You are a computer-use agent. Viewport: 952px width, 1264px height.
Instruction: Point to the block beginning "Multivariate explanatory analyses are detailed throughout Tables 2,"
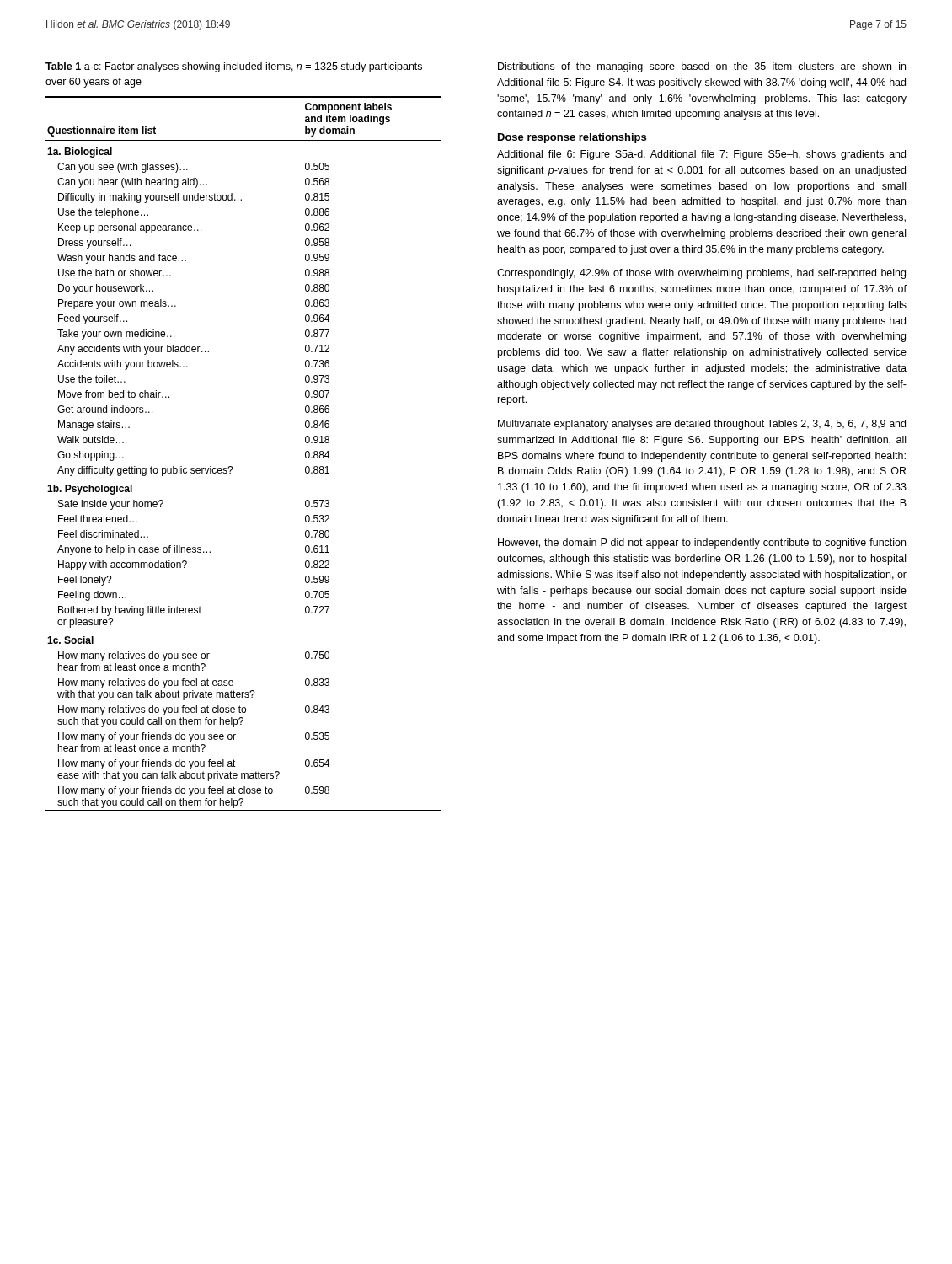click(702, 471)
